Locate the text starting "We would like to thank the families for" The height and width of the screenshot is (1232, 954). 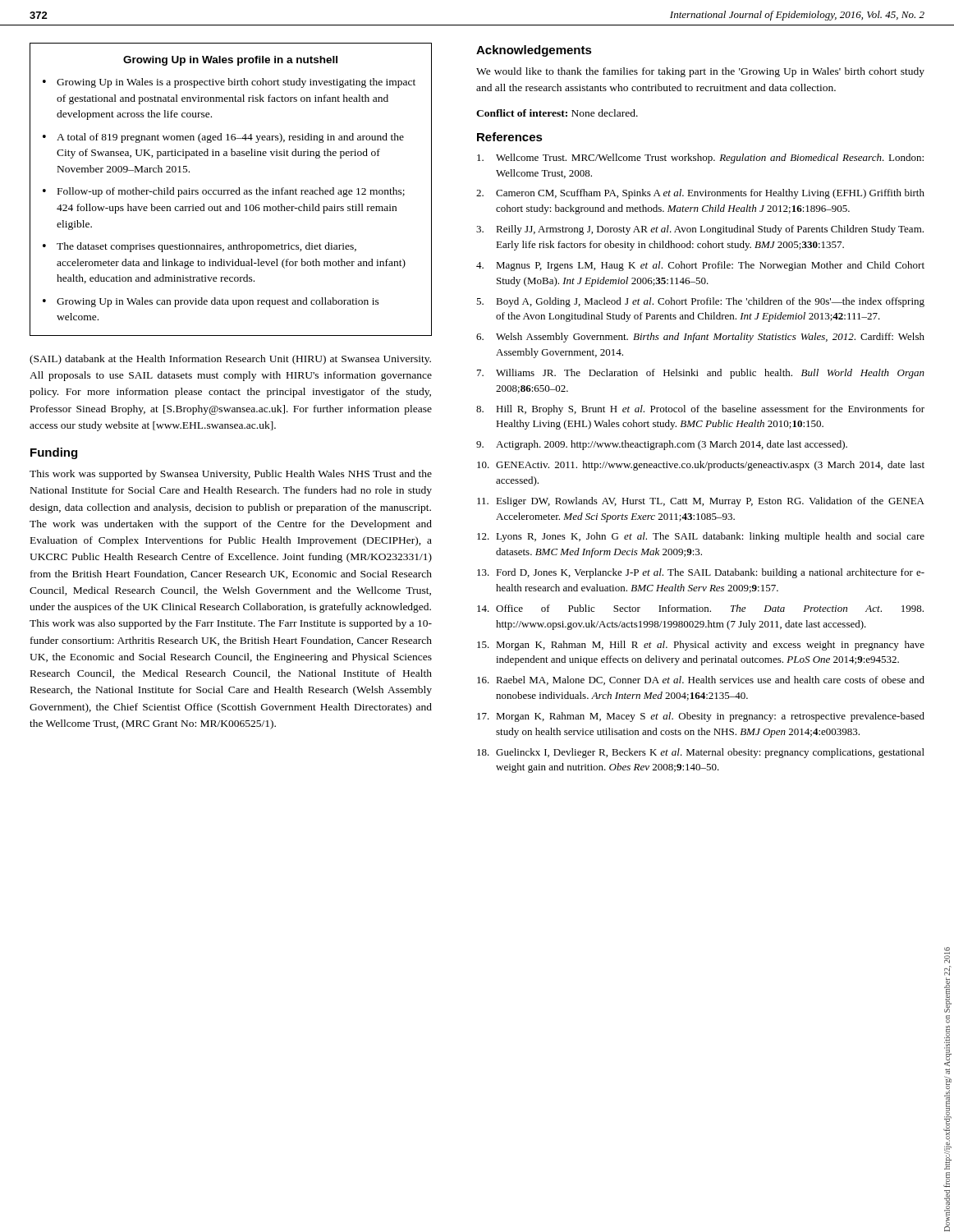tap(700, 79)
